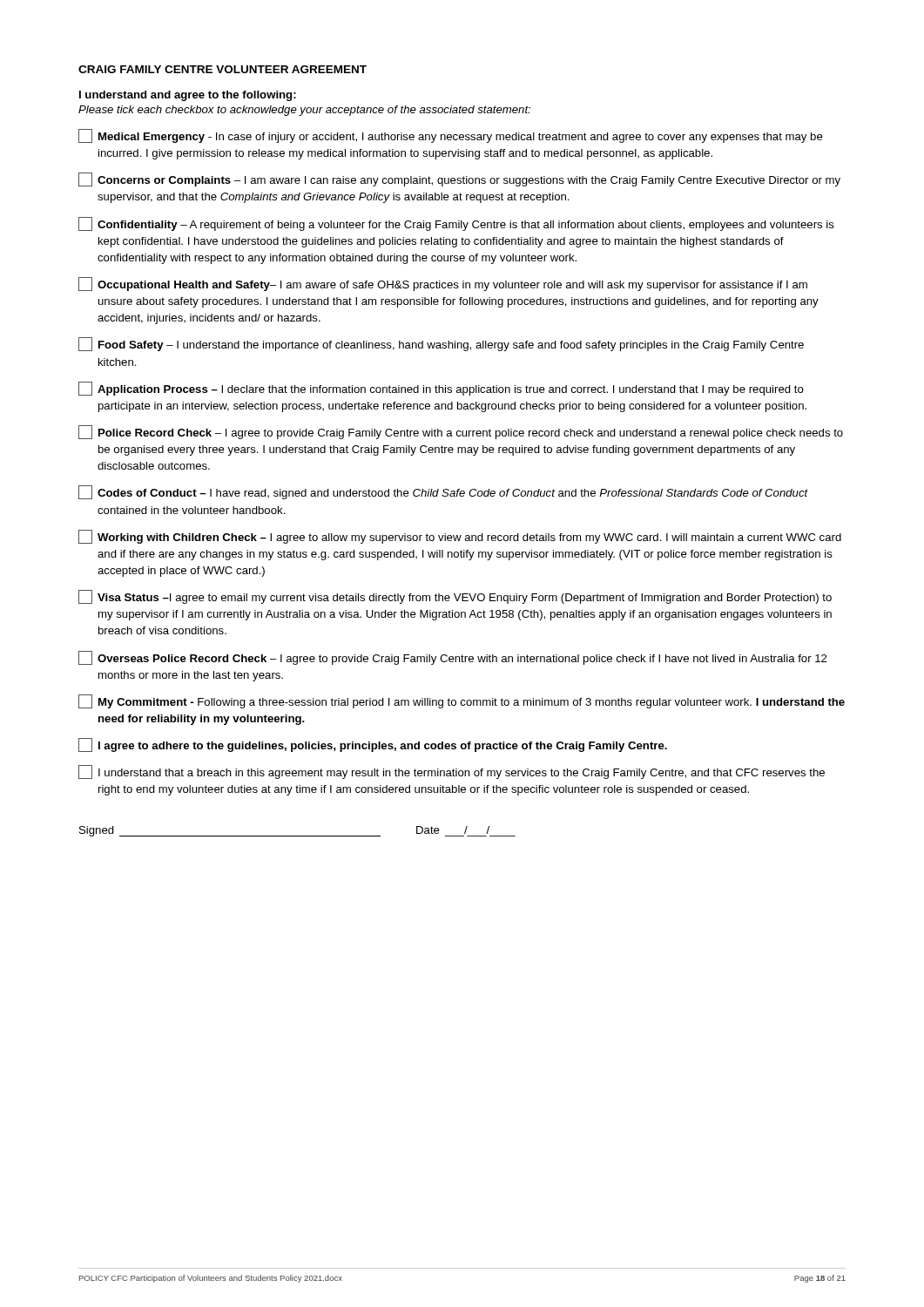924x1307 pixels.
Task: Select the element starting "Occupational Health and Safety– I"
Action: (x=462, y=301)
